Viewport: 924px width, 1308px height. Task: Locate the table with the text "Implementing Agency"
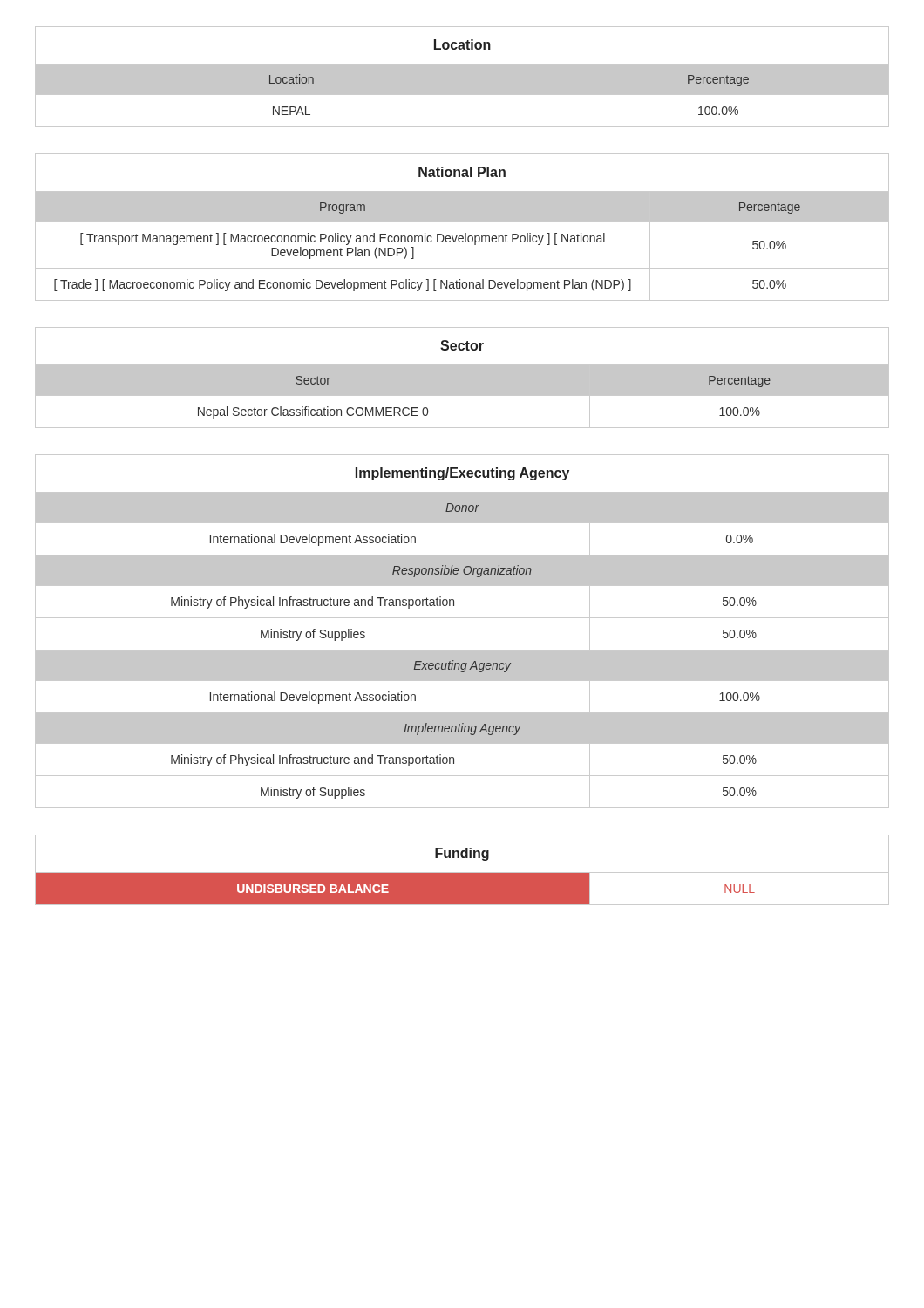462,631
